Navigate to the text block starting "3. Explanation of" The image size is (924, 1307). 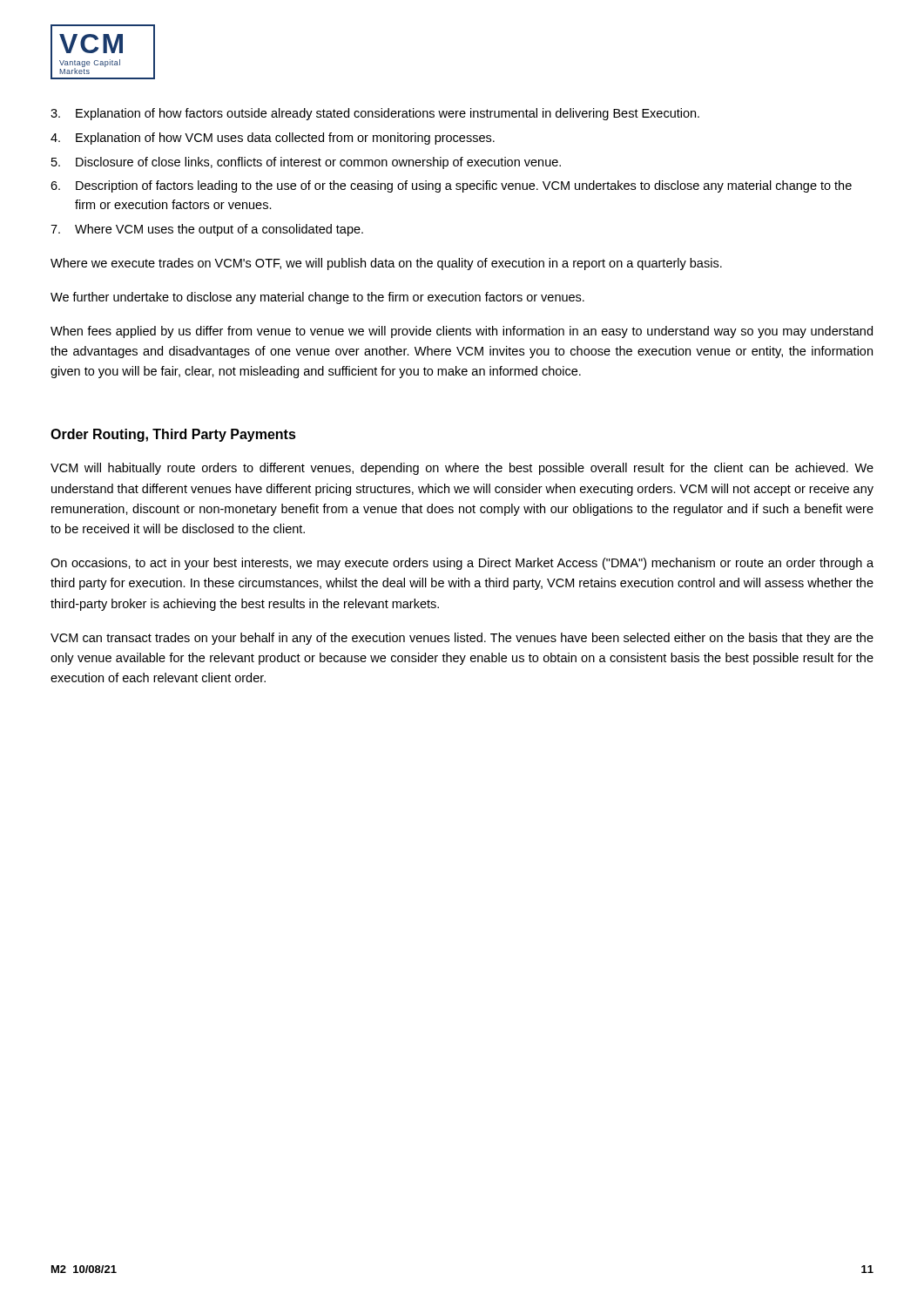point(462,114)
